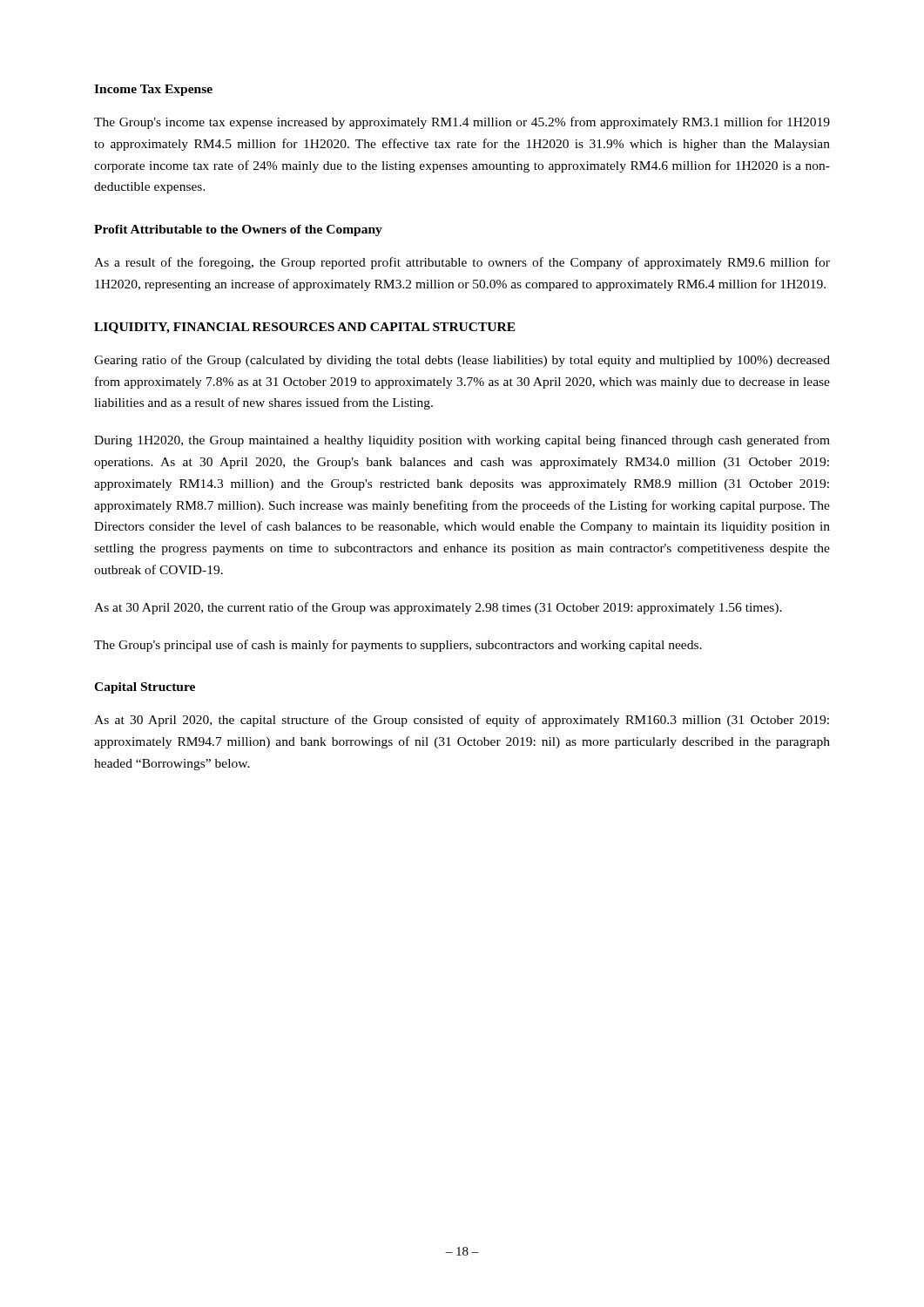Find the text block that says "As a result of the foregoing,"
The image size is (924, 1307).
pyautogui.click(x=462, y=273)
